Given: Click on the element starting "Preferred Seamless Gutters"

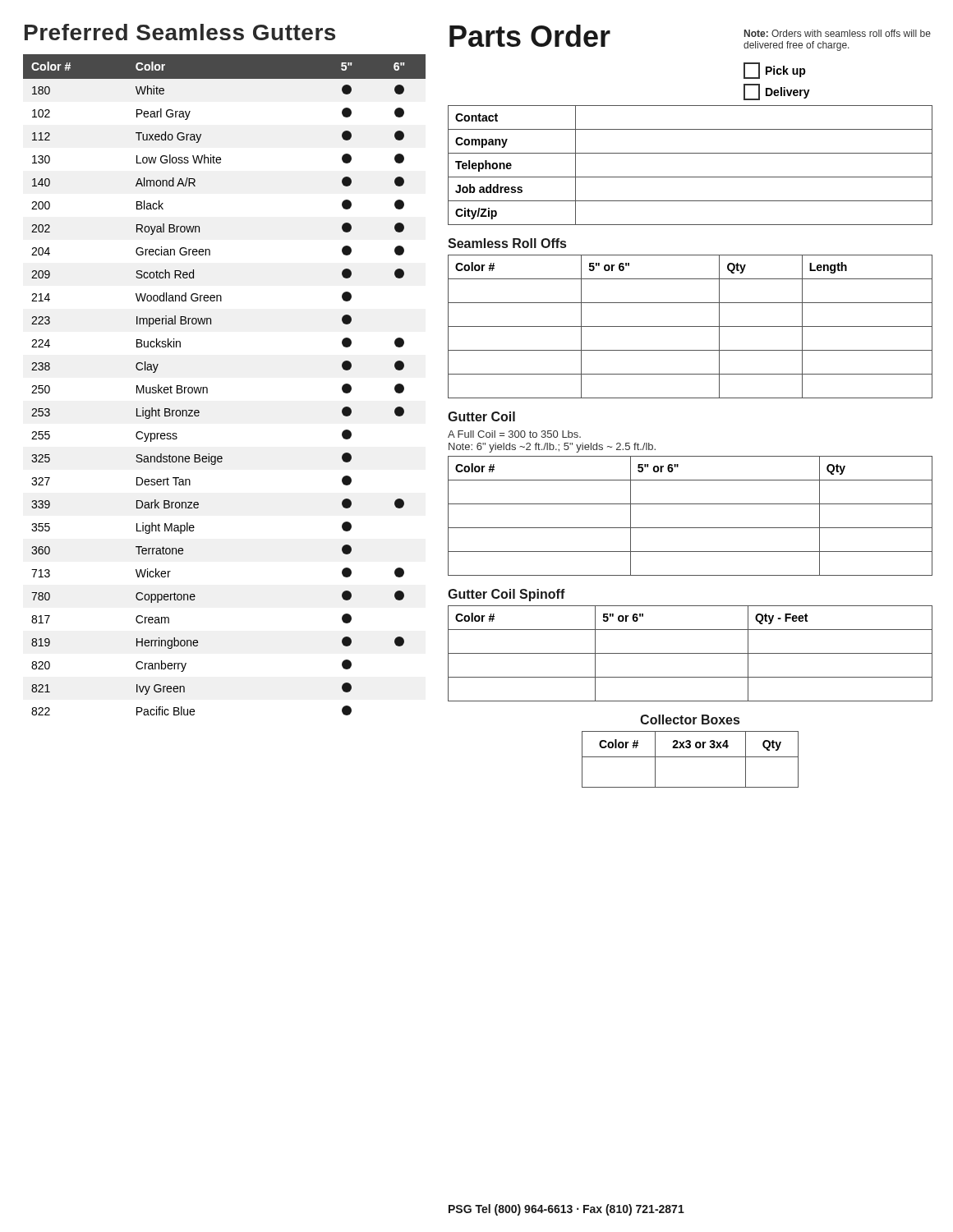Looking at the screenshot, I should click(180, 32).
